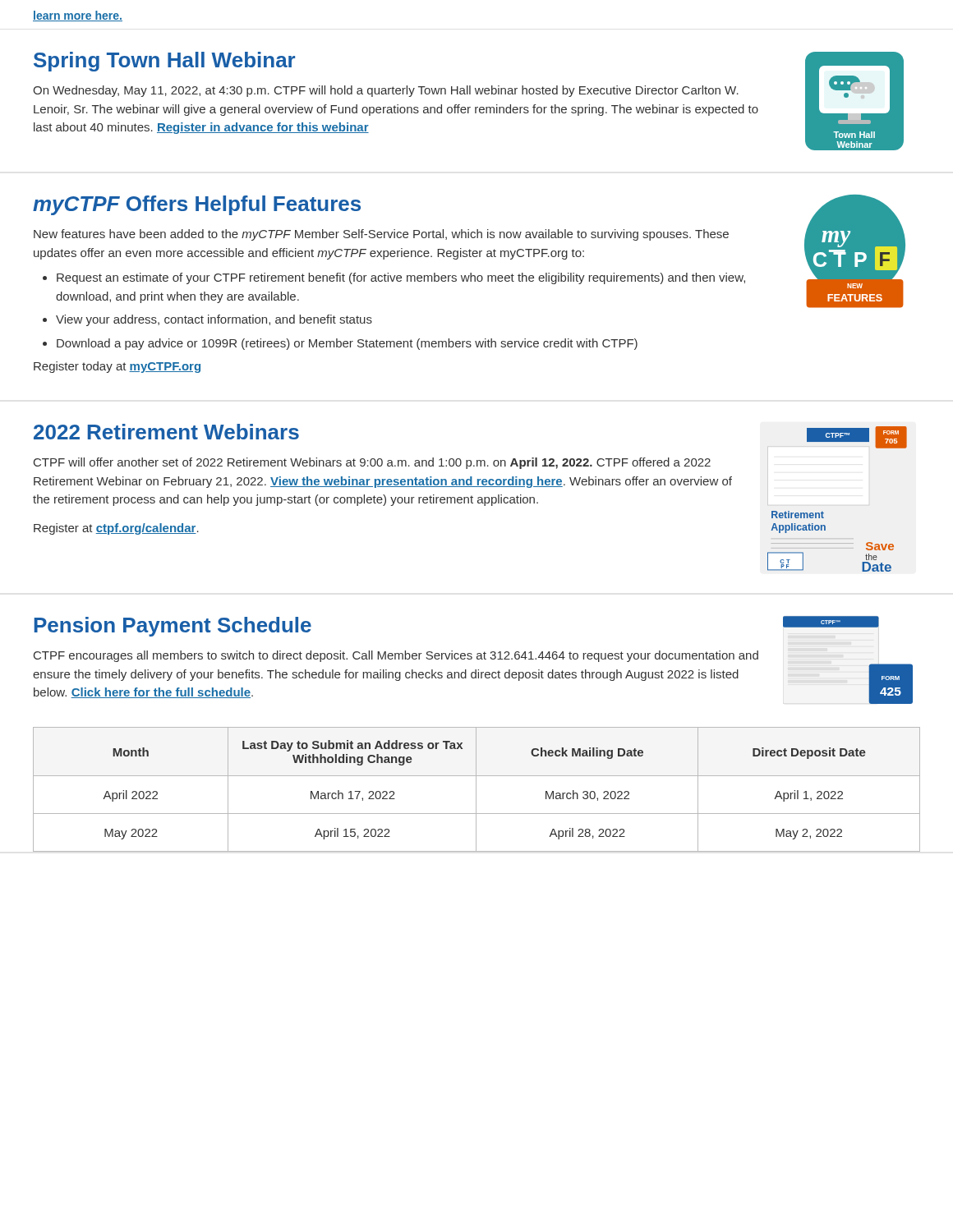The image size is (953, 1232).
Task: Locate the title that reads "Pension Payment Schedule"
Action: coord(173,627)
